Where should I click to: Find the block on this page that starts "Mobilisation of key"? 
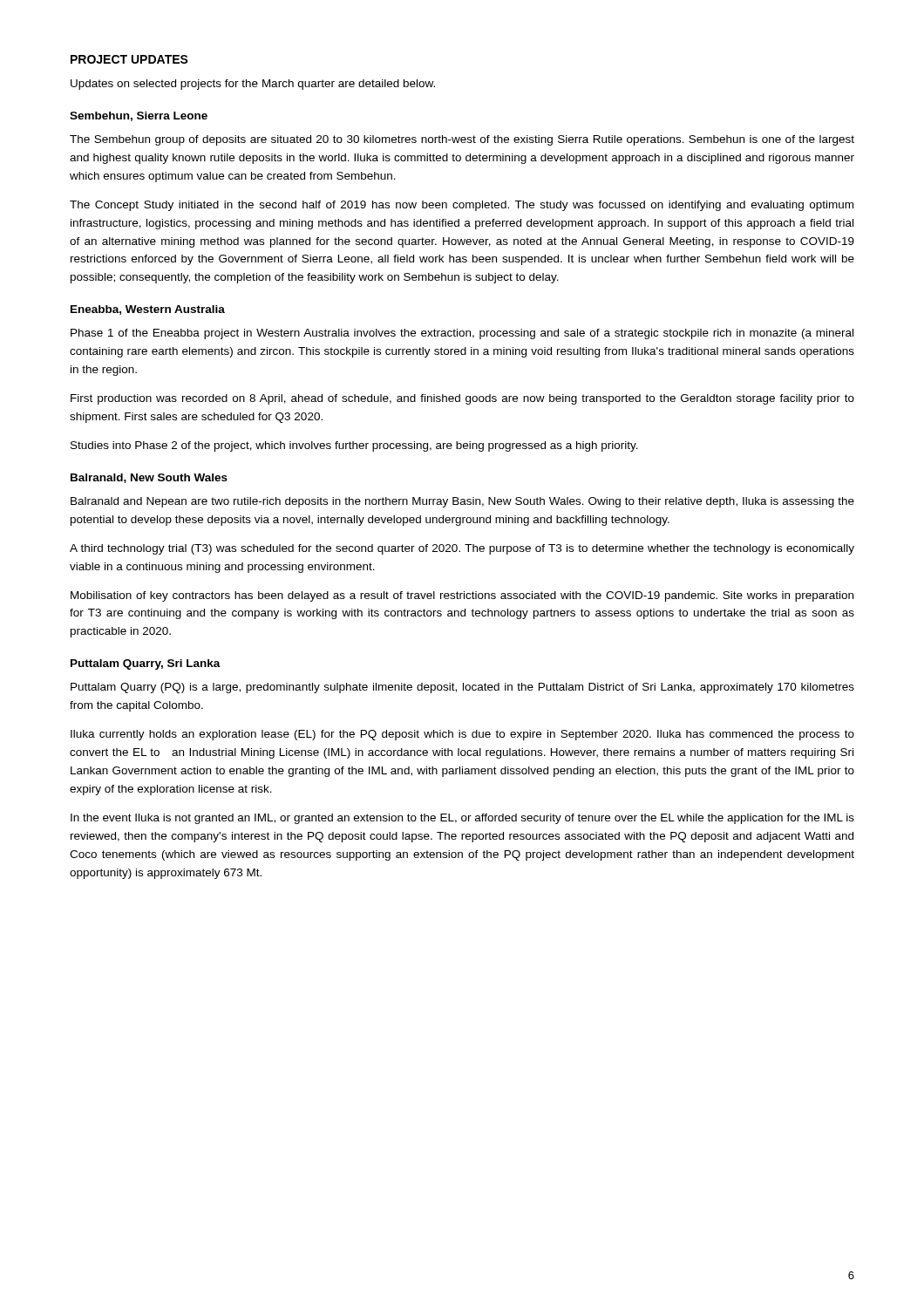[x=462, y=613]
